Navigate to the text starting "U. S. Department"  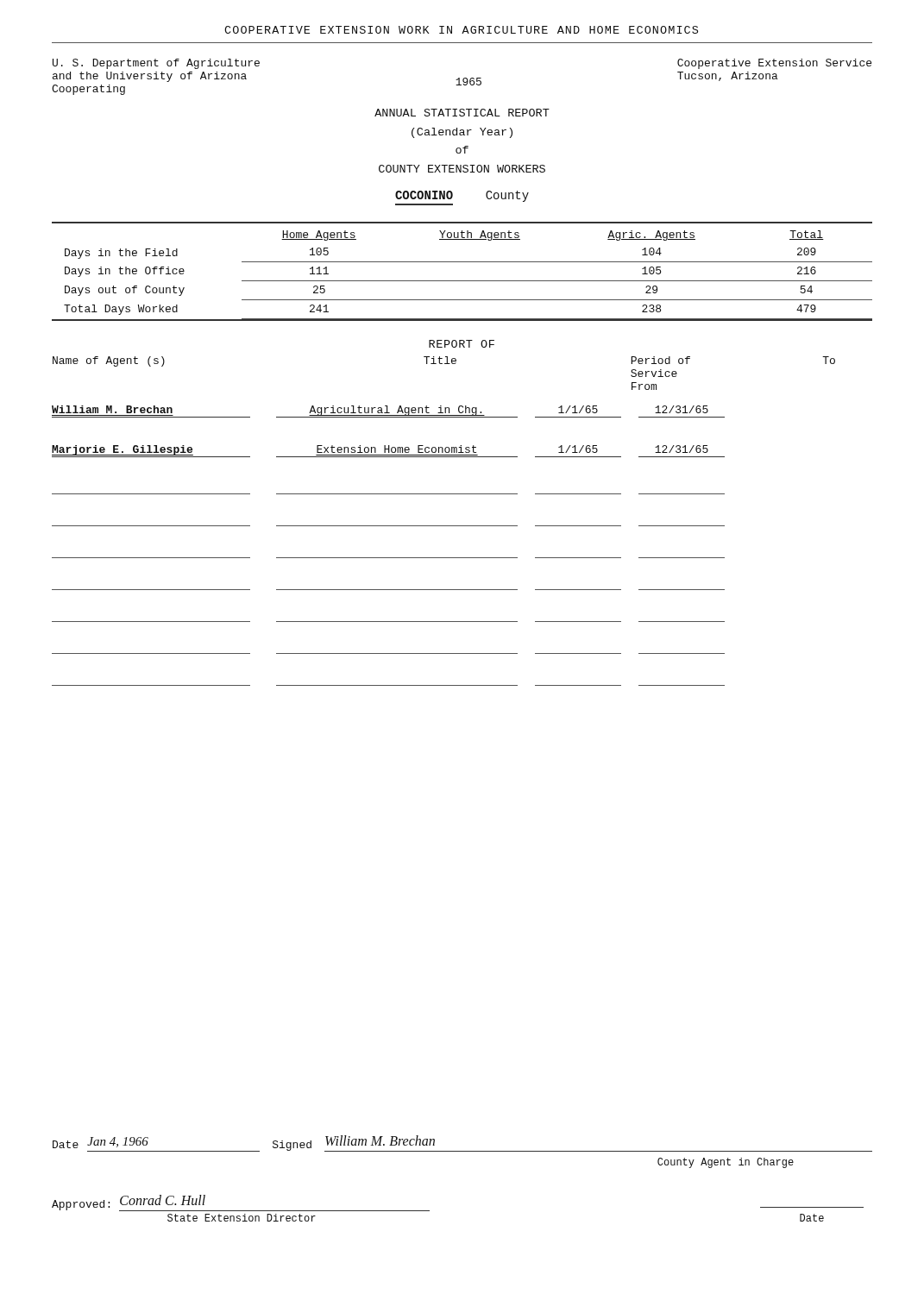[x=462, y=76]
